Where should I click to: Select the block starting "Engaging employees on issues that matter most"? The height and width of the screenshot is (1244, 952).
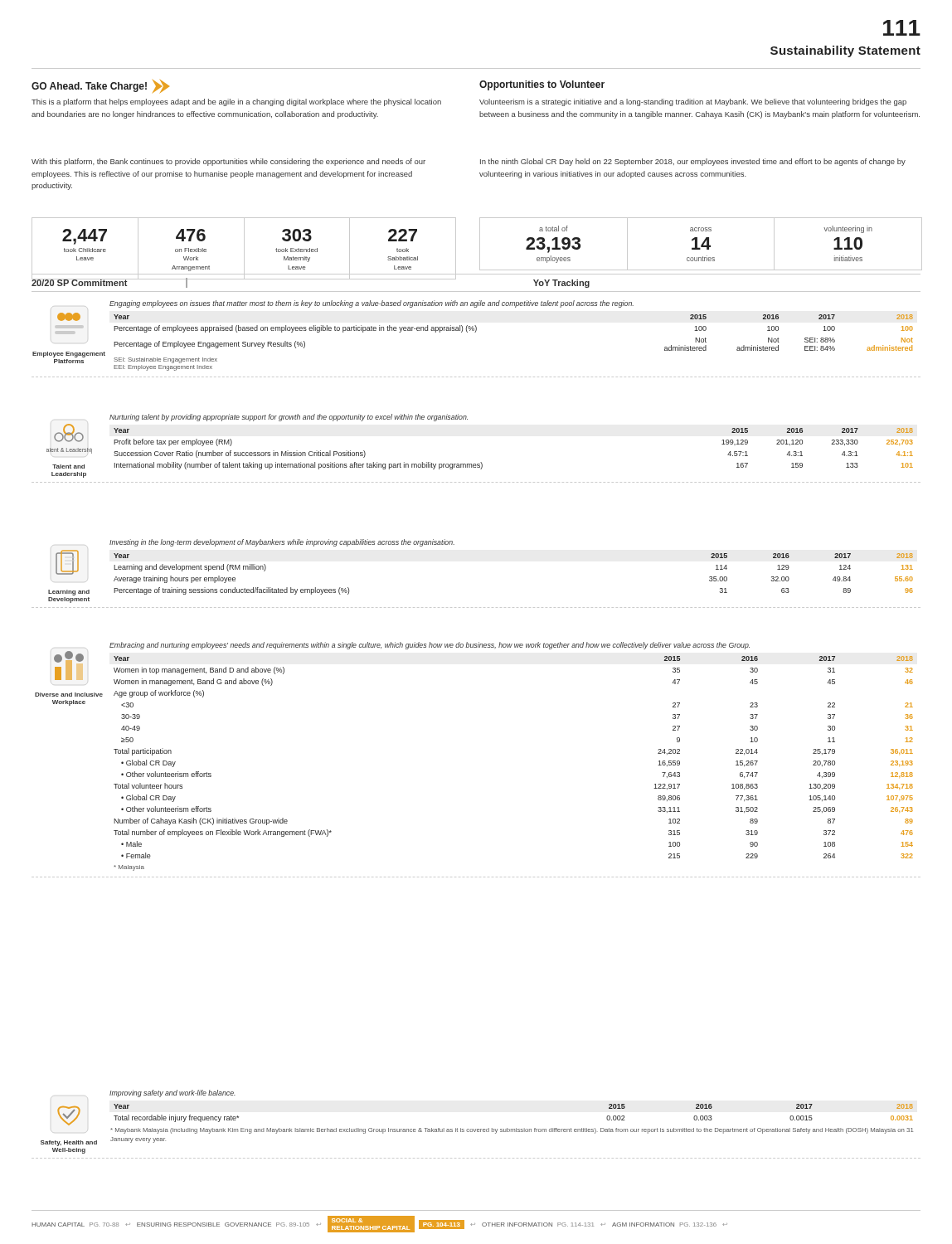click(372, 304)
